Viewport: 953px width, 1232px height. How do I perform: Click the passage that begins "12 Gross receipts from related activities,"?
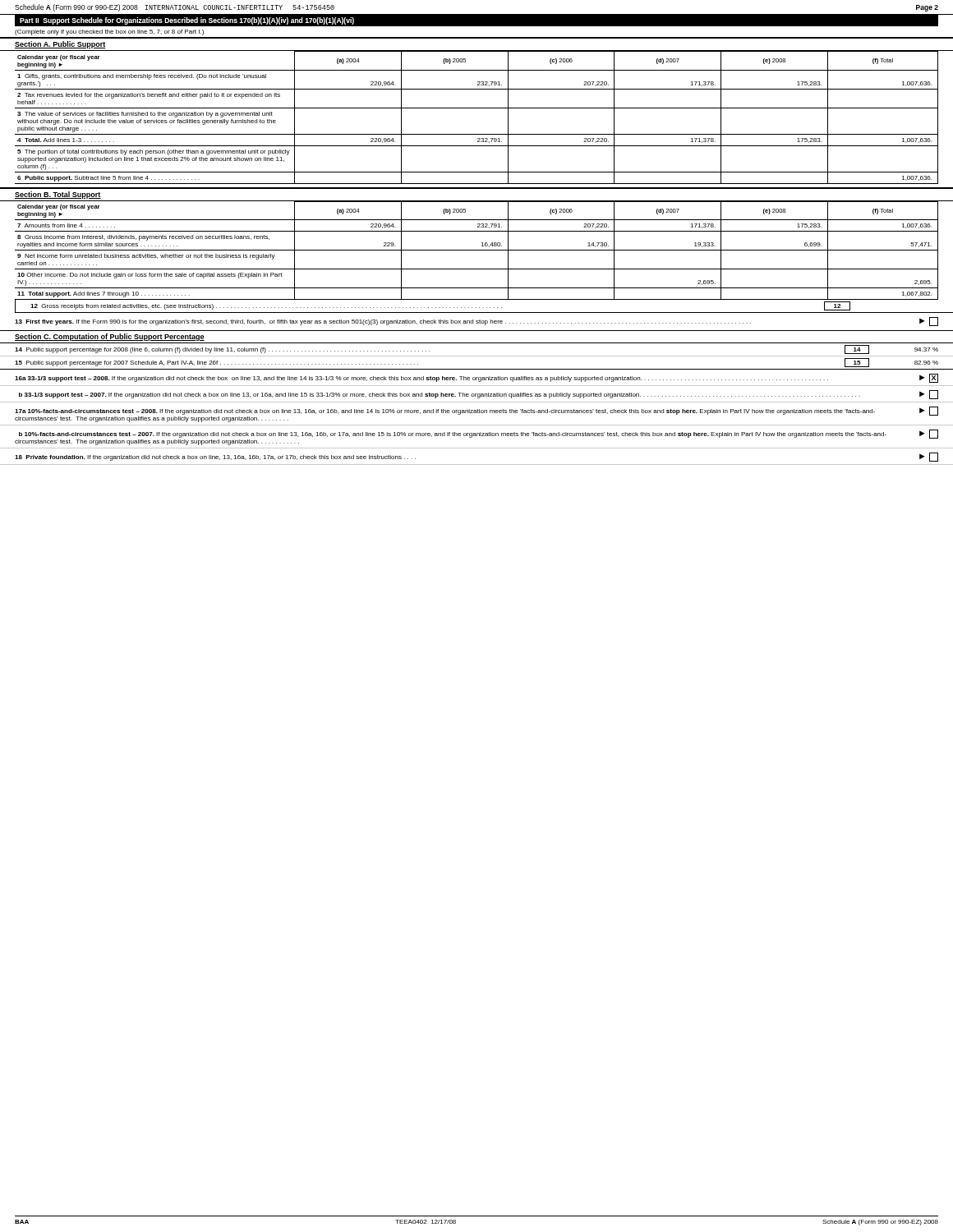(491, 306)
